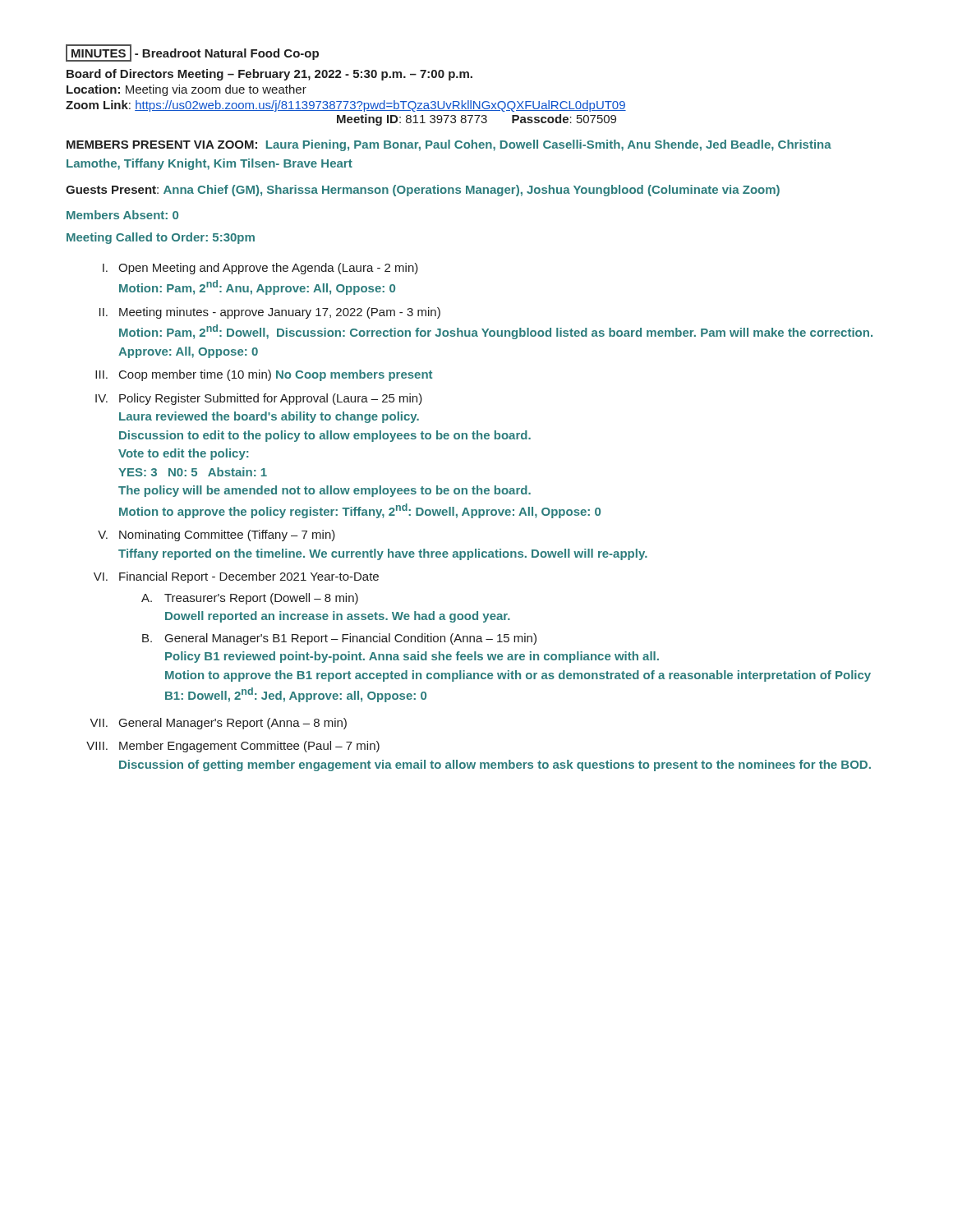Navigate to the text block starting "Guests Present: Anna Chief (GM),"
Screen dimensions: 1232x953
[x=423, y=189]
